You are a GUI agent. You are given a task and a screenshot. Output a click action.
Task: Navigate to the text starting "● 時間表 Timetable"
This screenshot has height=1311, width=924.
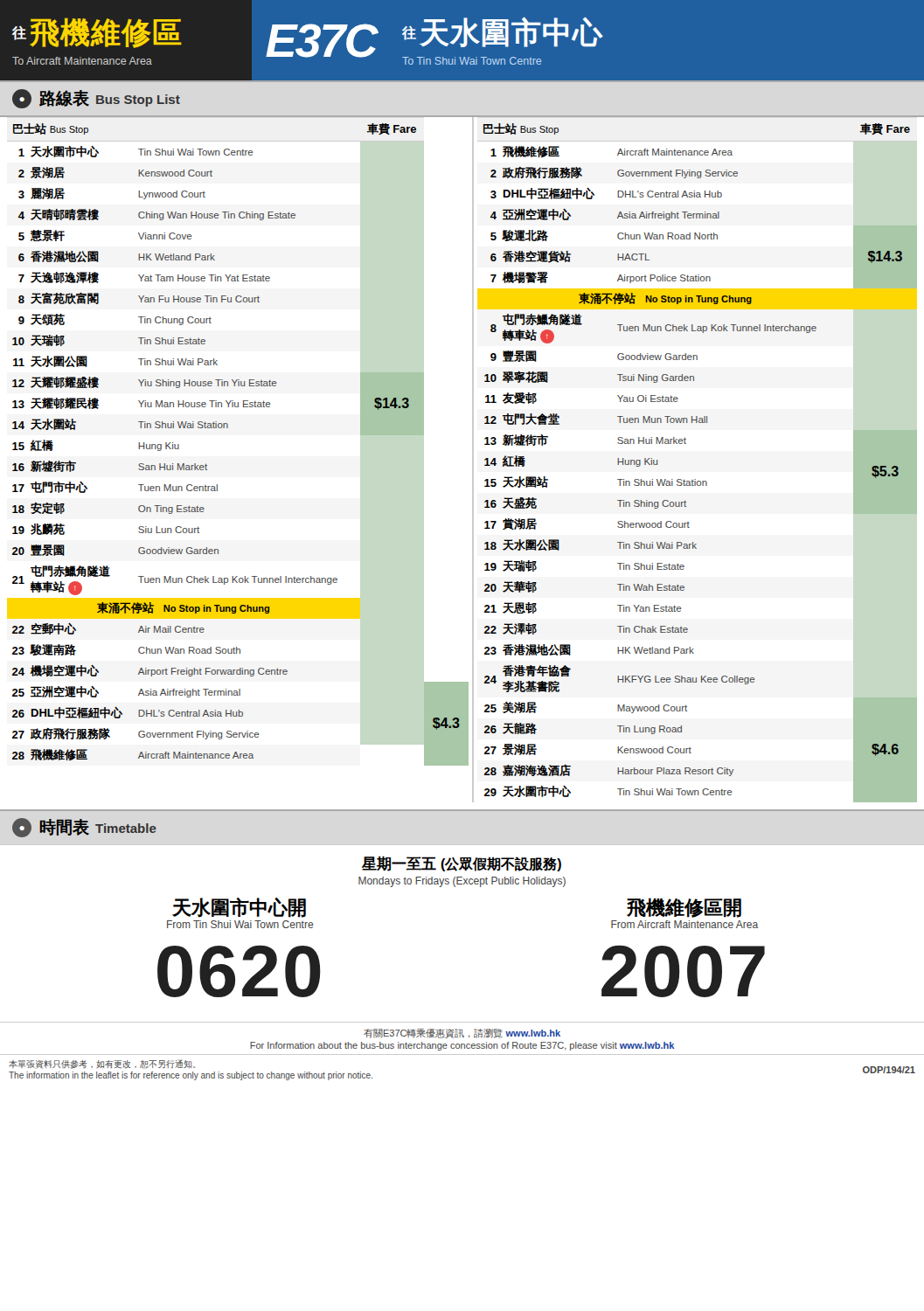84,828
